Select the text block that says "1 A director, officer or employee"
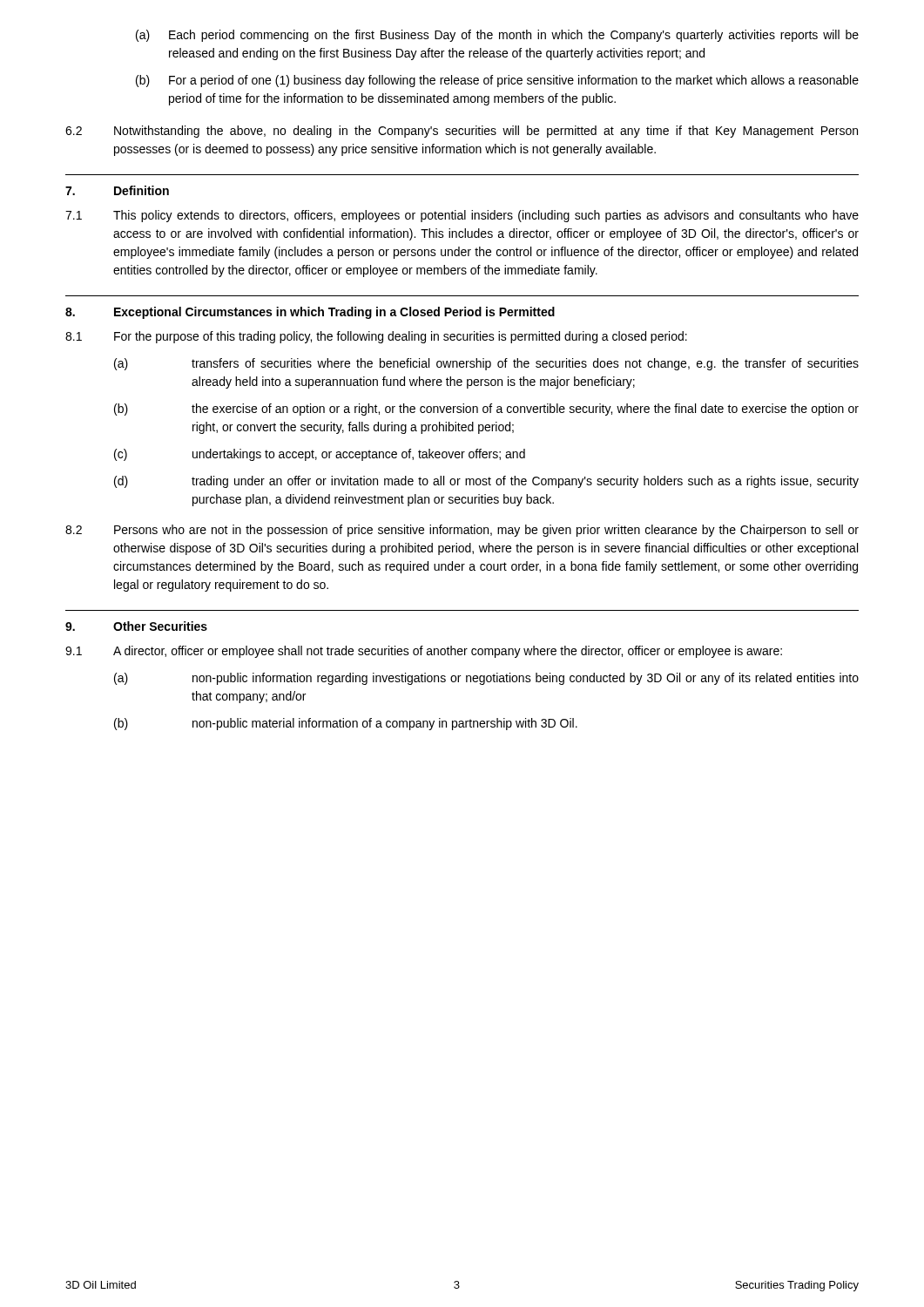The width and height of the screenshot is (924, 1307). click(462, 651)
